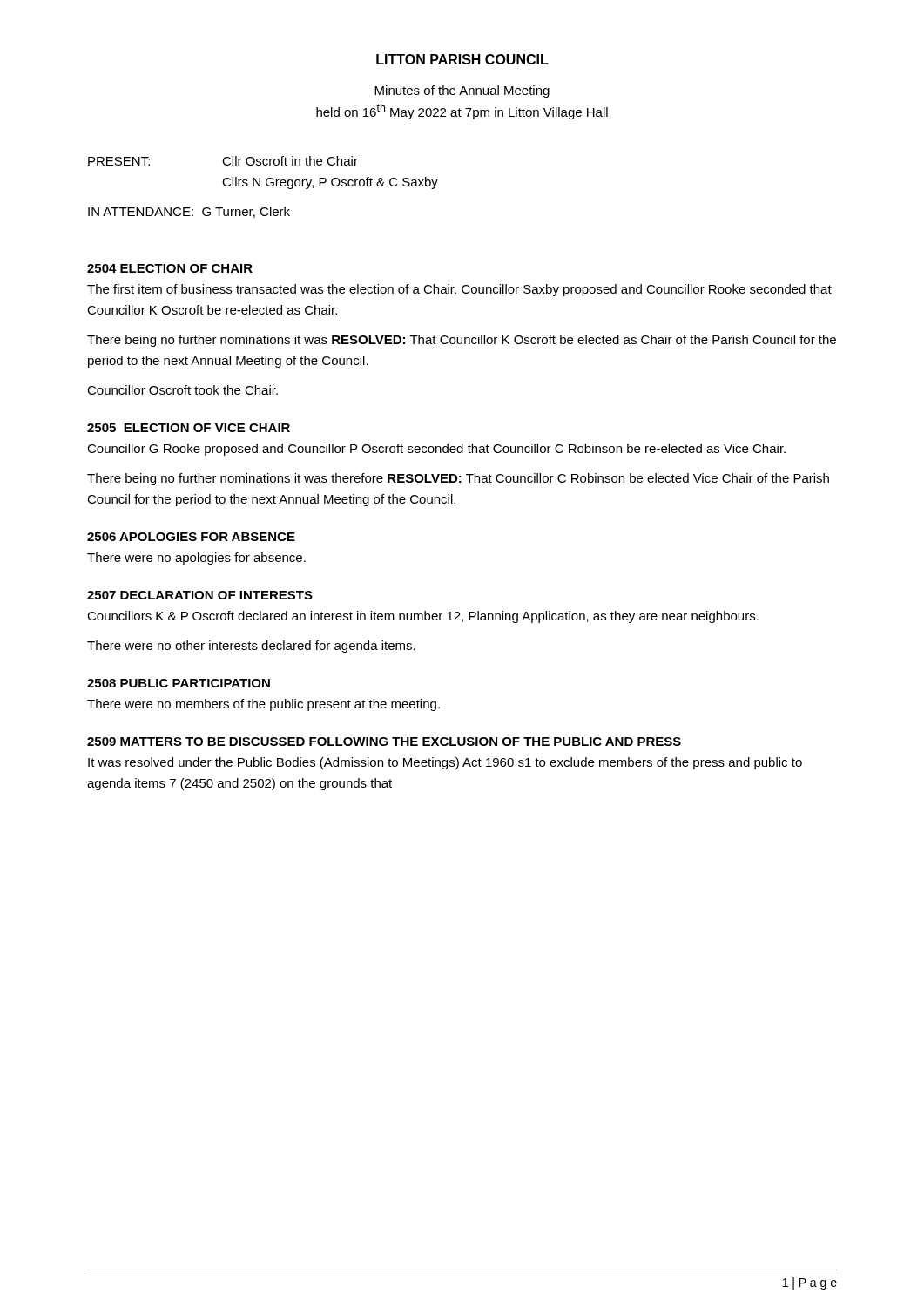Find "2507 DECLARATION OF INTERESTS" on this page
924x1307 pixels.
click(x=200, y=594)
